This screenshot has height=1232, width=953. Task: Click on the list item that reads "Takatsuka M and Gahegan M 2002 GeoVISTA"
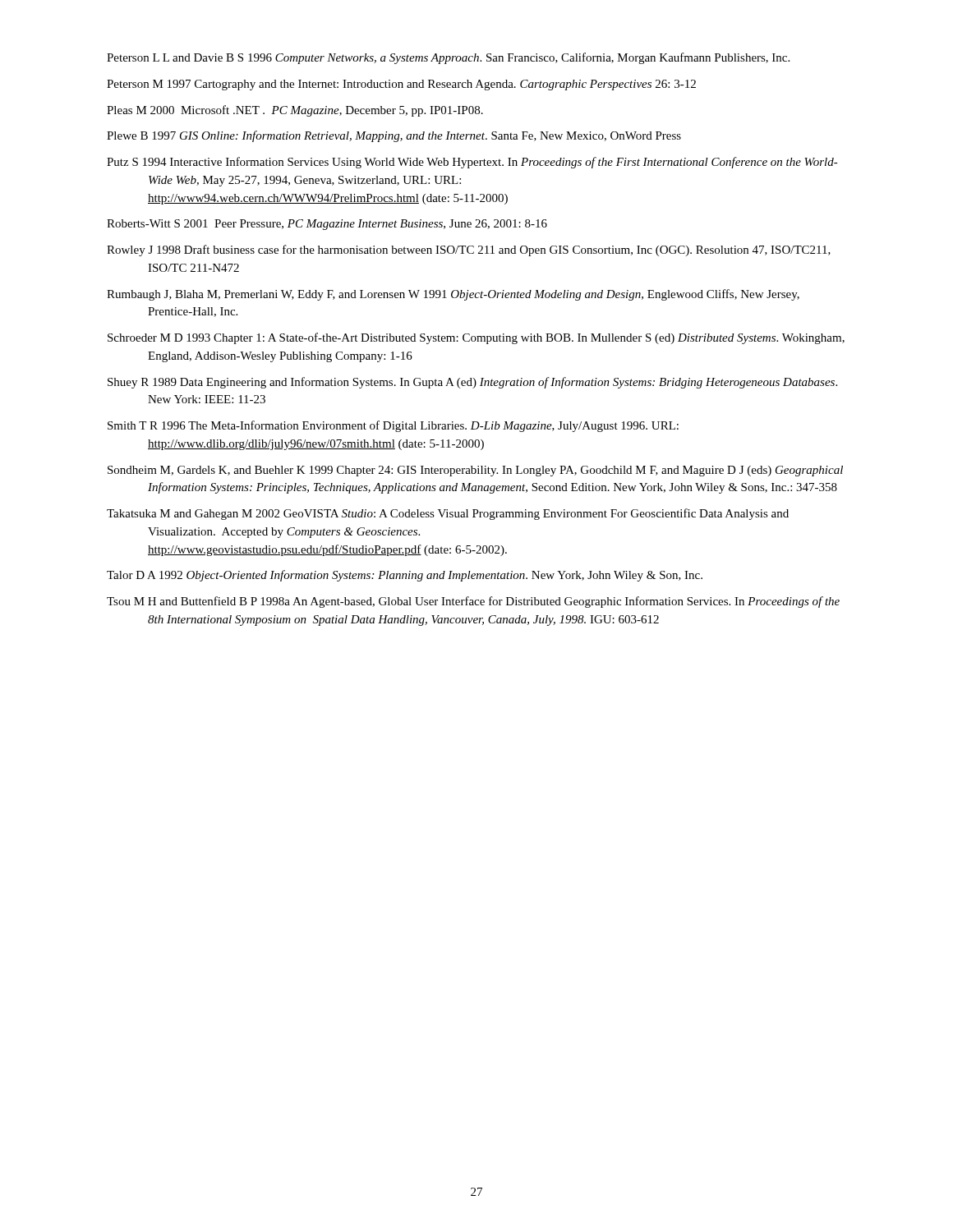[448, 514]
